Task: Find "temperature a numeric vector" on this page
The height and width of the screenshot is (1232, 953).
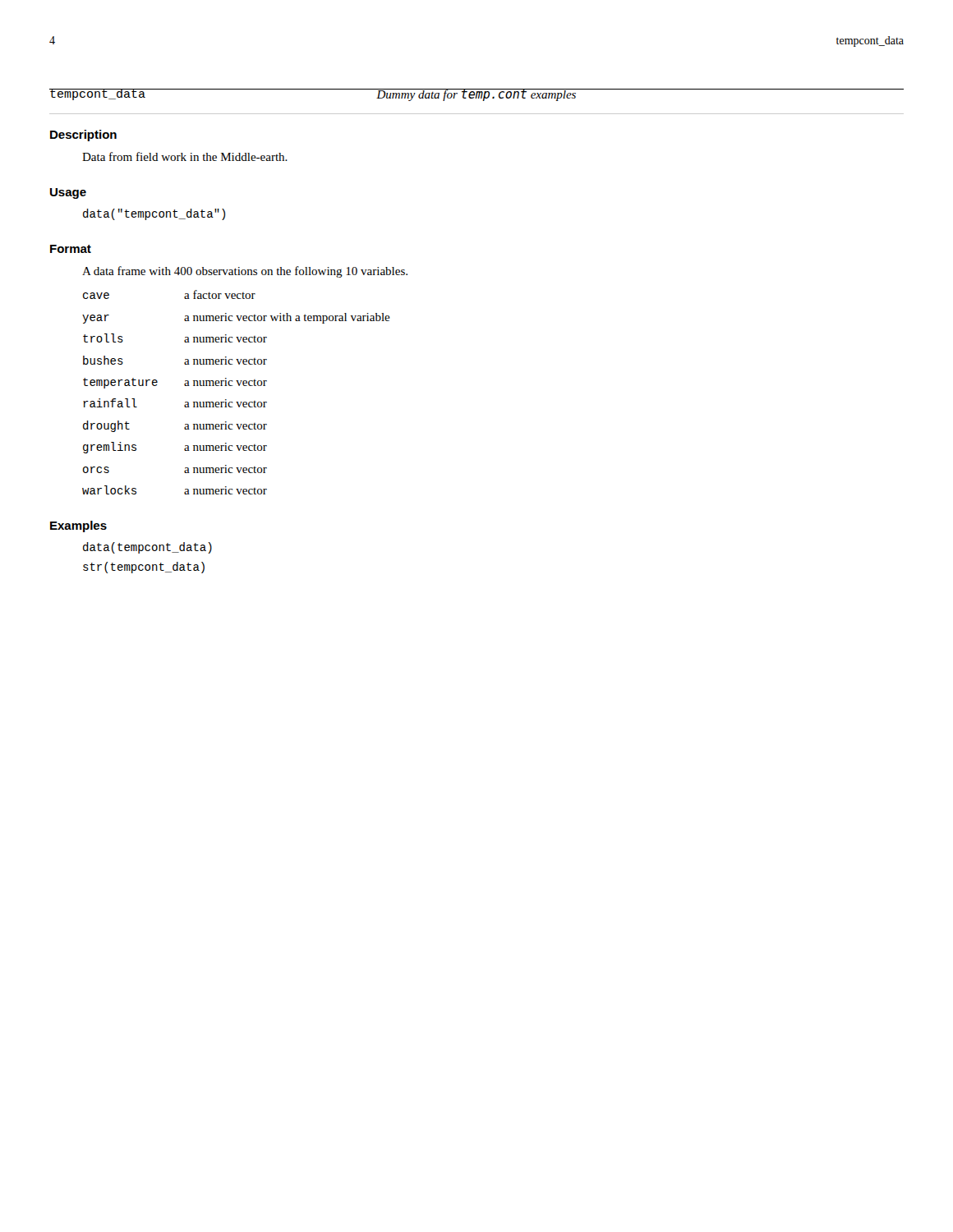Action: coord(174,382)
